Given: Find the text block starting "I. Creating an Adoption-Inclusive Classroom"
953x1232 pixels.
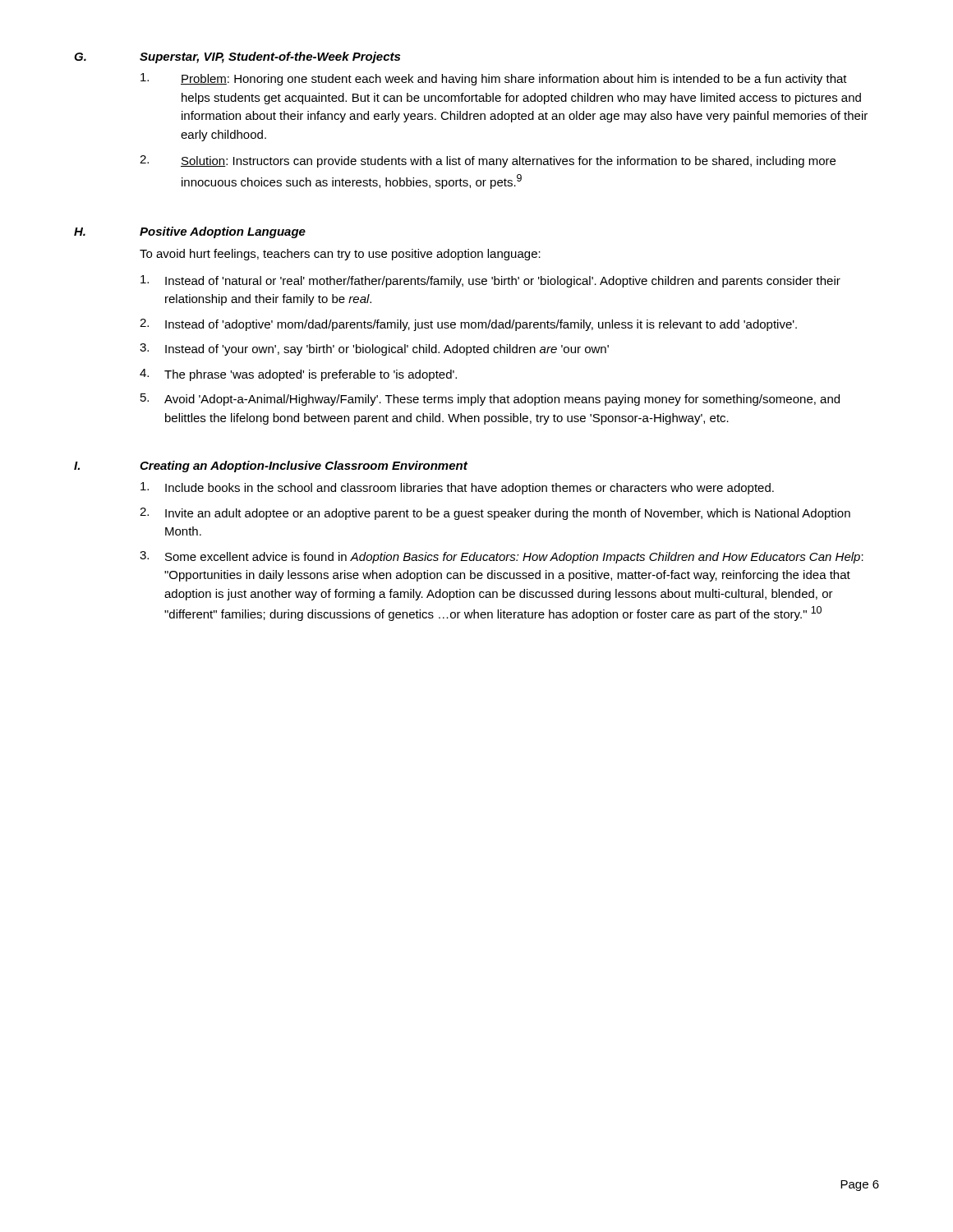Looking at the screenshot, I should point(476,544).
